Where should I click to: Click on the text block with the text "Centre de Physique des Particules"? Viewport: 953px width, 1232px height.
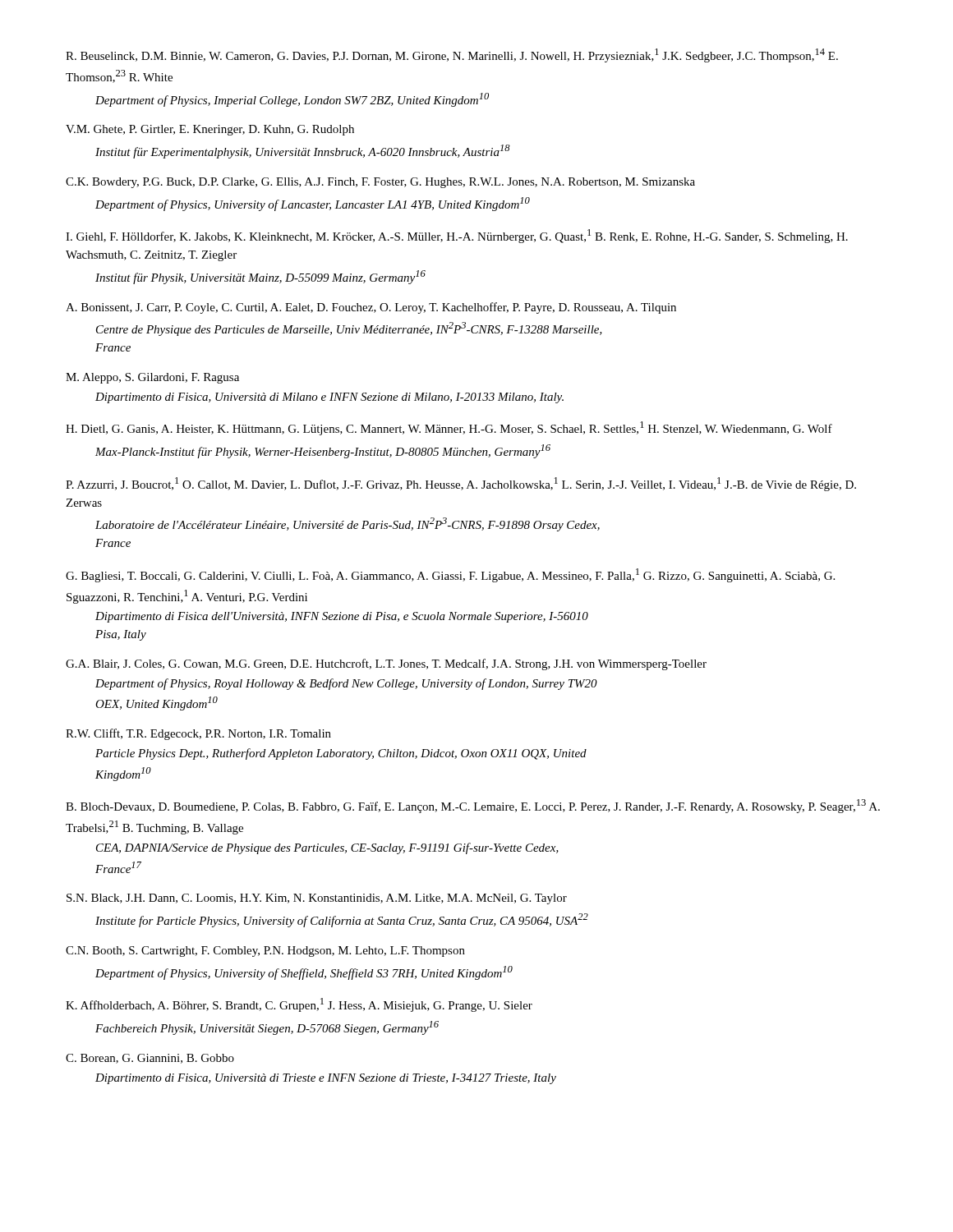[349, 337]
